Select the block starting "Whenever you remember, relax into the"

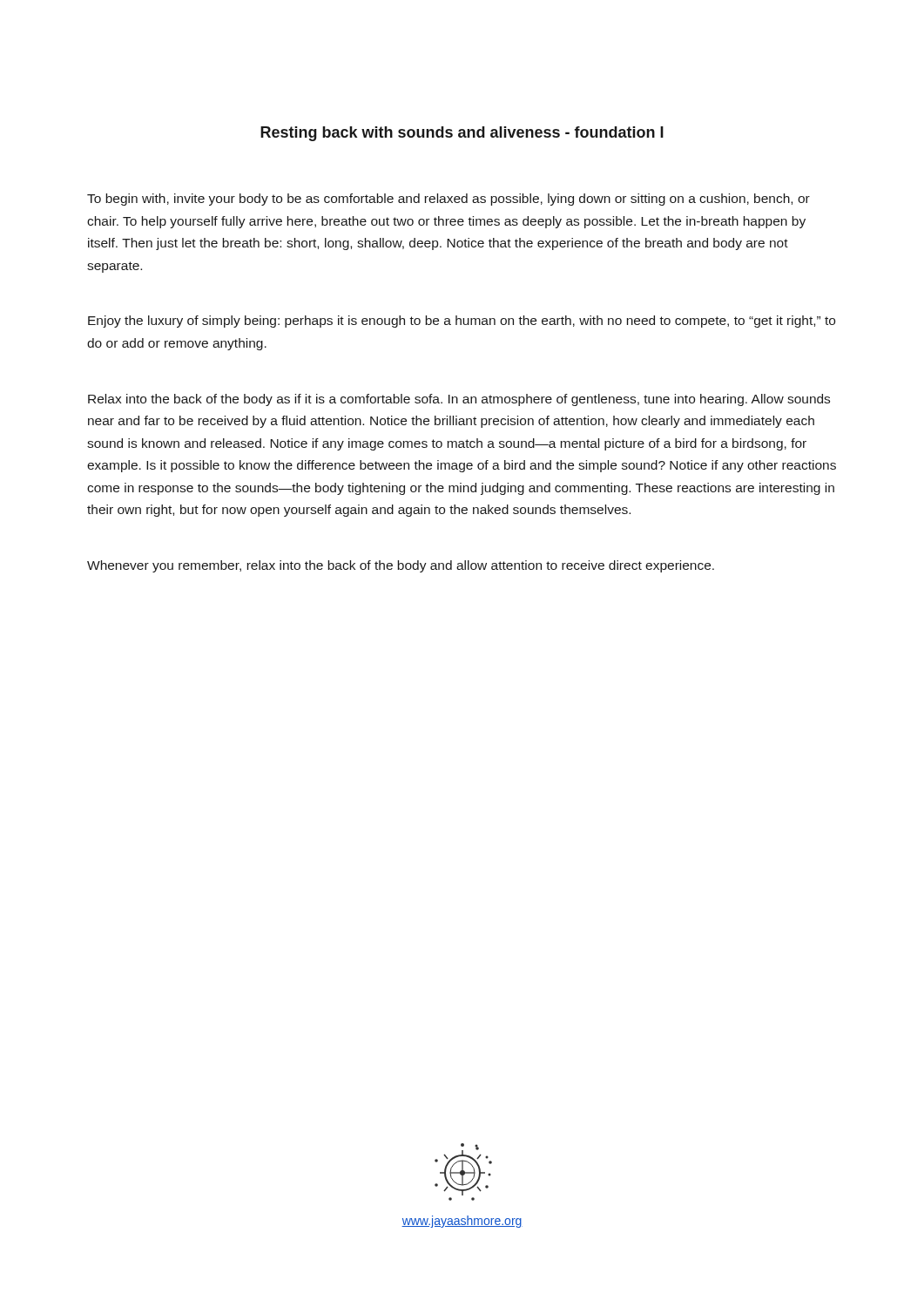tap(401, 565)
